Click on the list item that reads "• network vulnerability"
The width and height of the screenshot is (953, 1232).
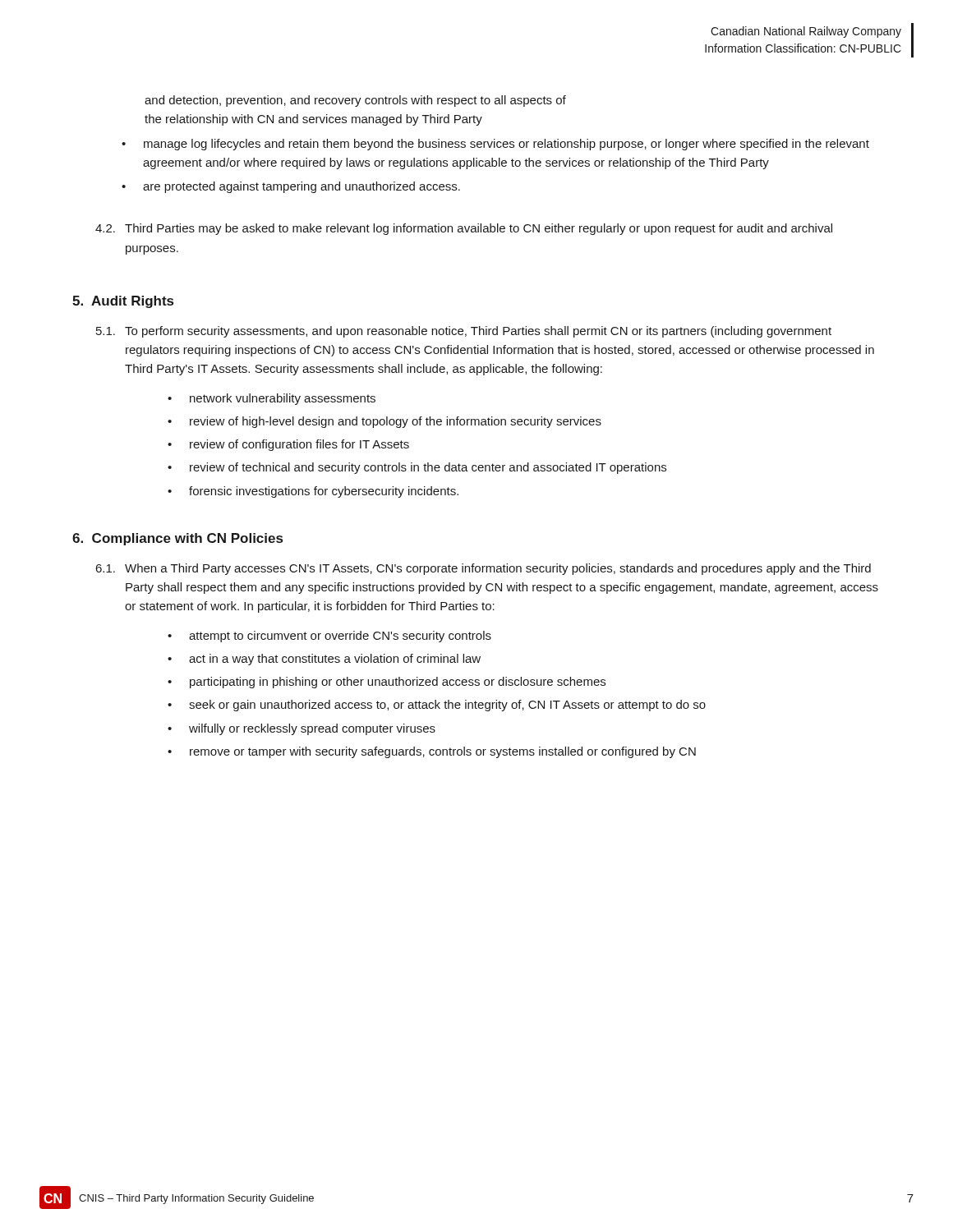pyautogui.click(x=272, y=399)
